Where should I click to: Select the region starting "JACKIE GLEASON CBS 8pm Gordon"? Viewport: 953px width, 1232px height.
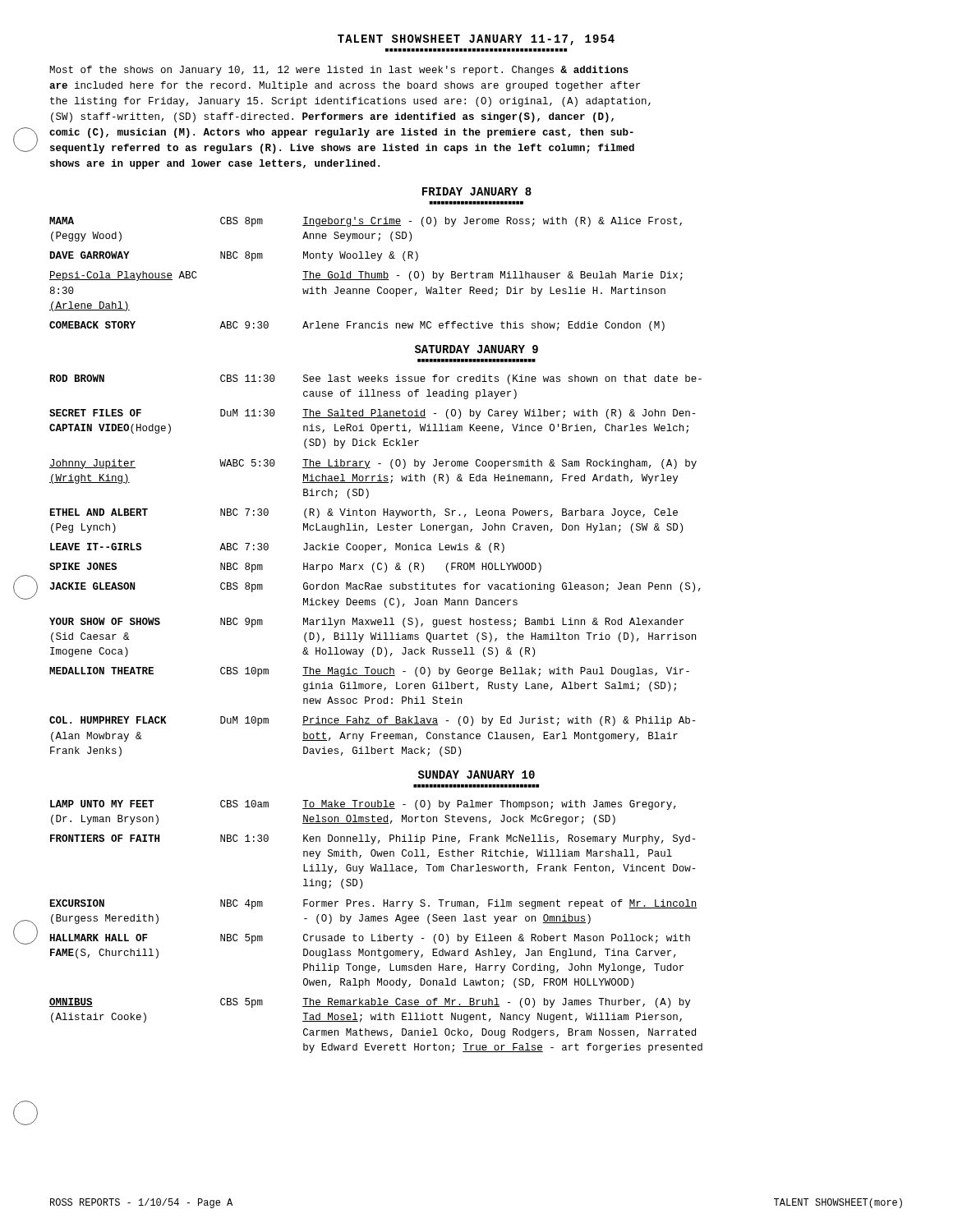(476, 595)
